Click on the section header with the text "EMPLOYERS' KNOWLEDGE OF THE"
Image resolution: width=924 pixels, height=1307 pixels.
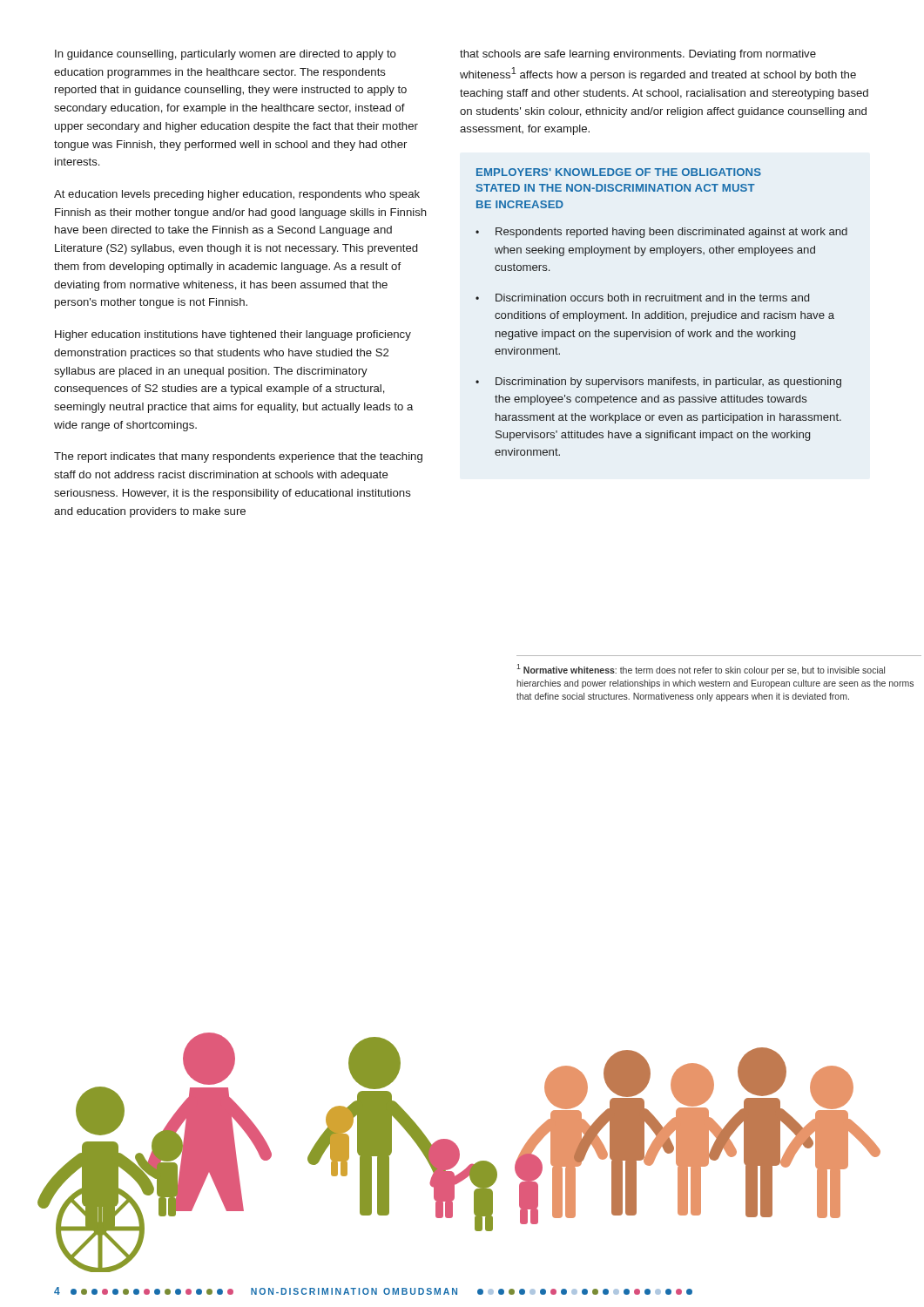pyautogui.click(x=618, y=188)
